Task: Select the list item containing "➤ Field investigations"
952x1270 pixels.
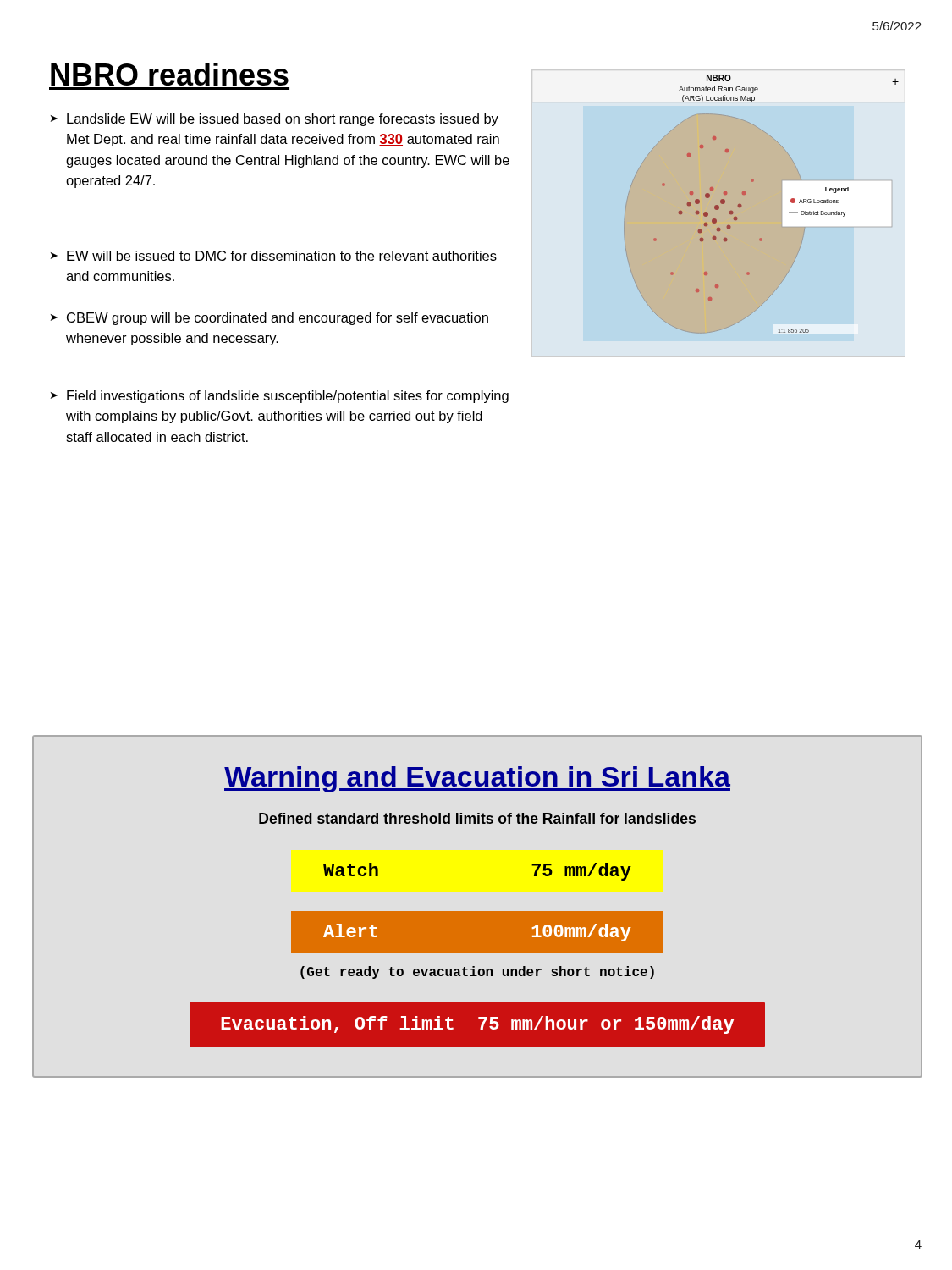Action: (280, 416)
